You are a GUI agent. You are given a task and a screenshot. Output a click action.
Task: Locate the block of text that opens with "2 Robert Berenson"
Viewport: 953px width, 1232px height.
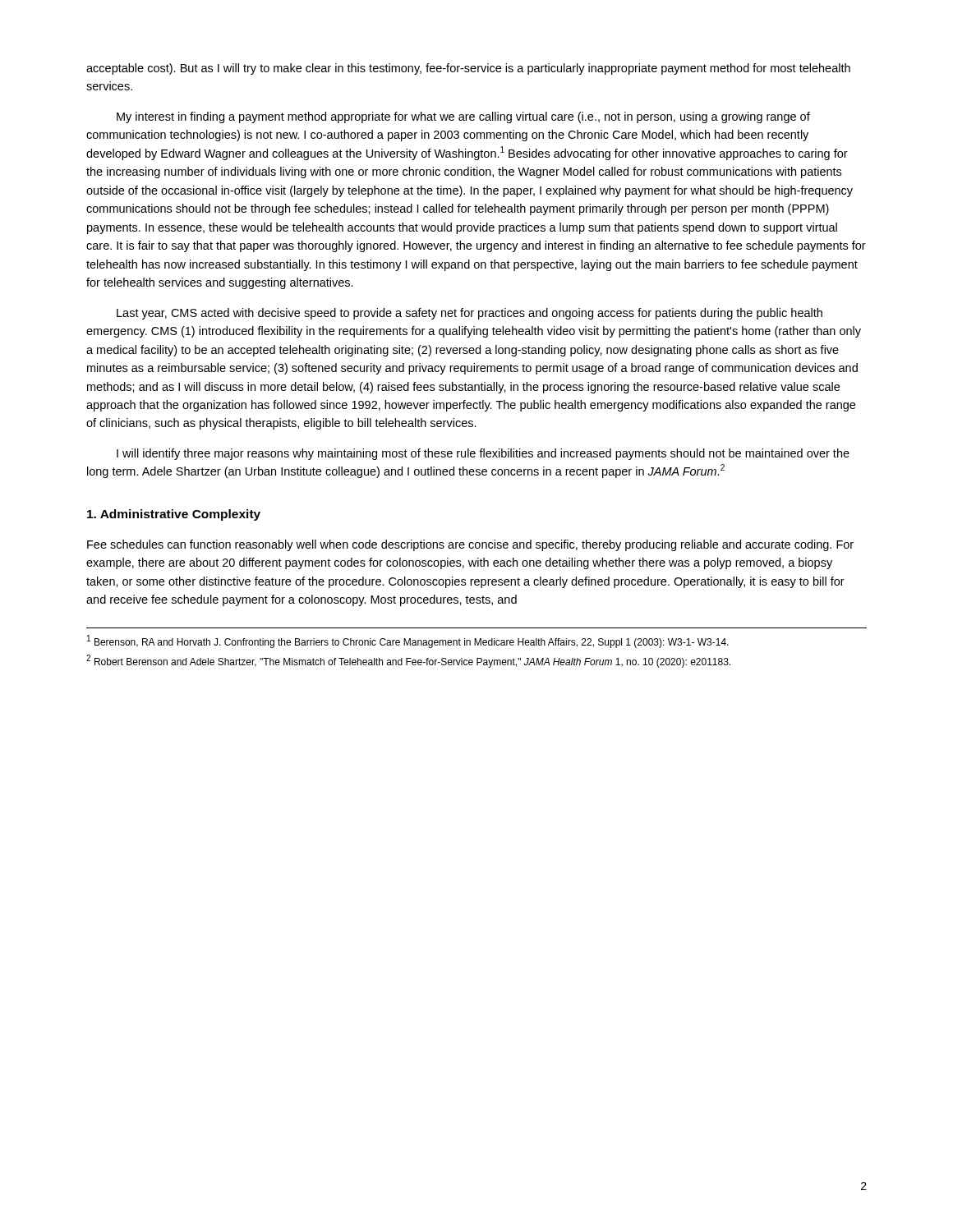476,663
